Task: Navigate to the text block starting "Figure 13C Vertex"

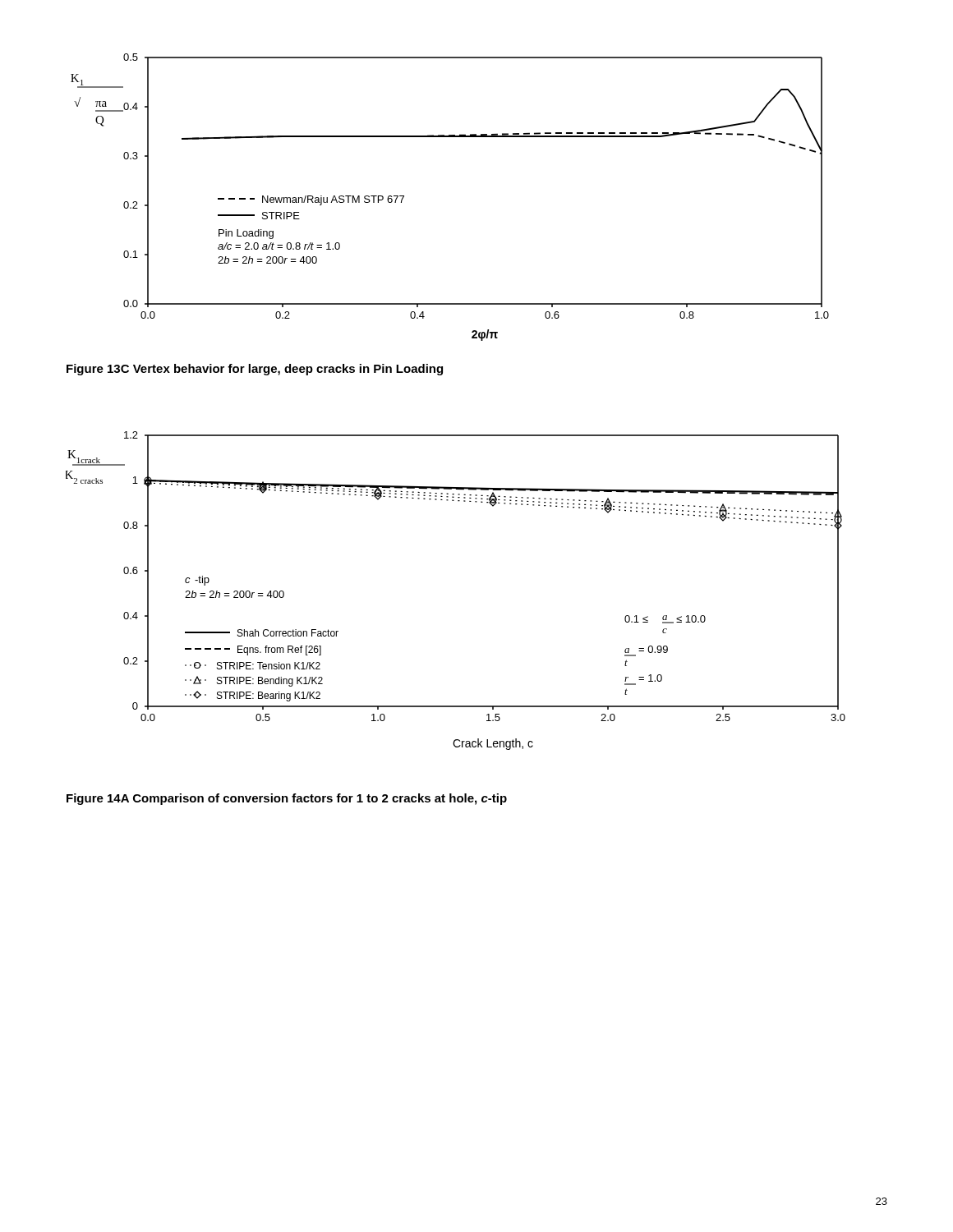Action: (435, 368)
